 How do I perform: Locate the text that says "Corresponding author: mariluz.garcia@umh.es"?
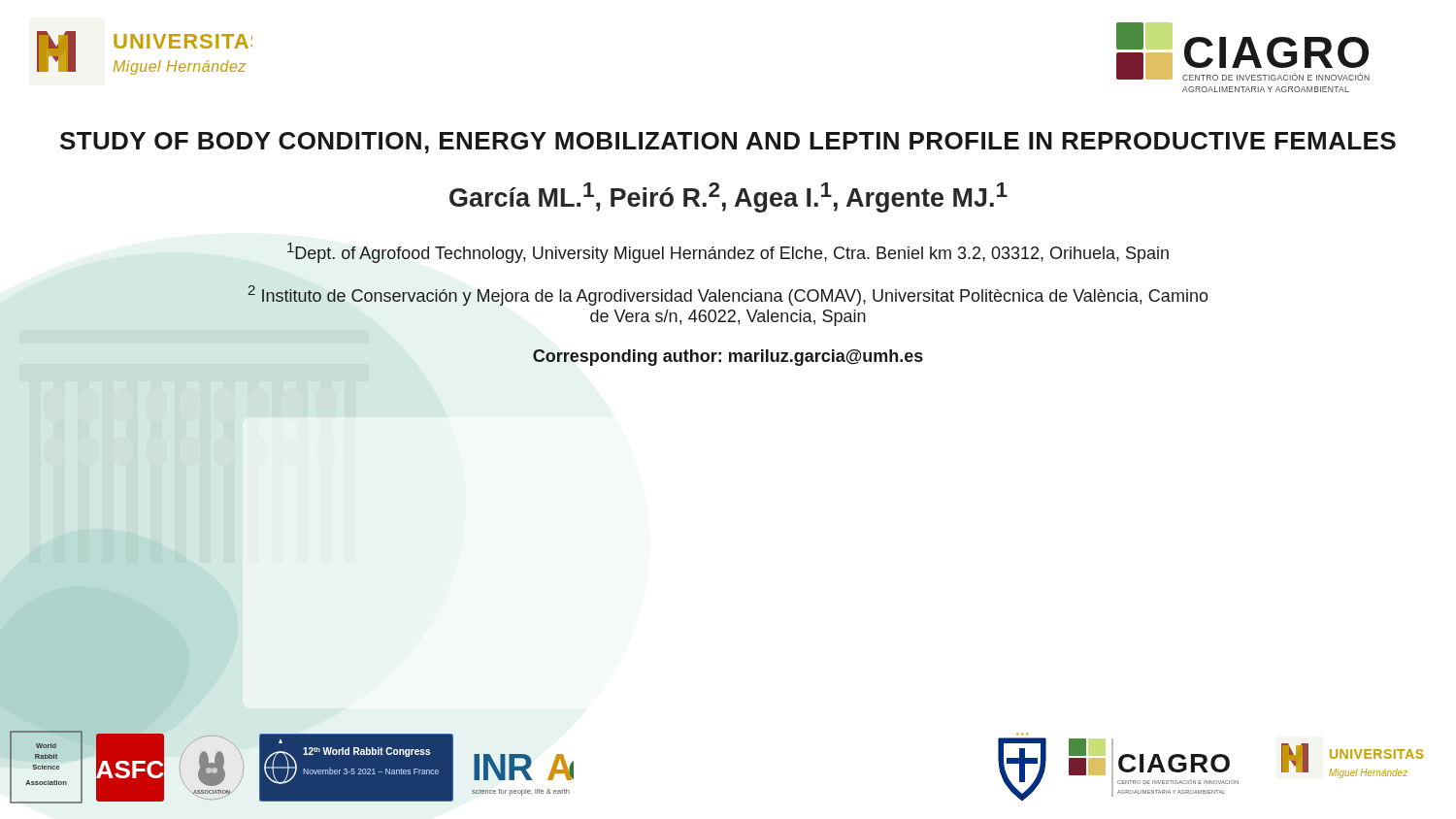728,356
